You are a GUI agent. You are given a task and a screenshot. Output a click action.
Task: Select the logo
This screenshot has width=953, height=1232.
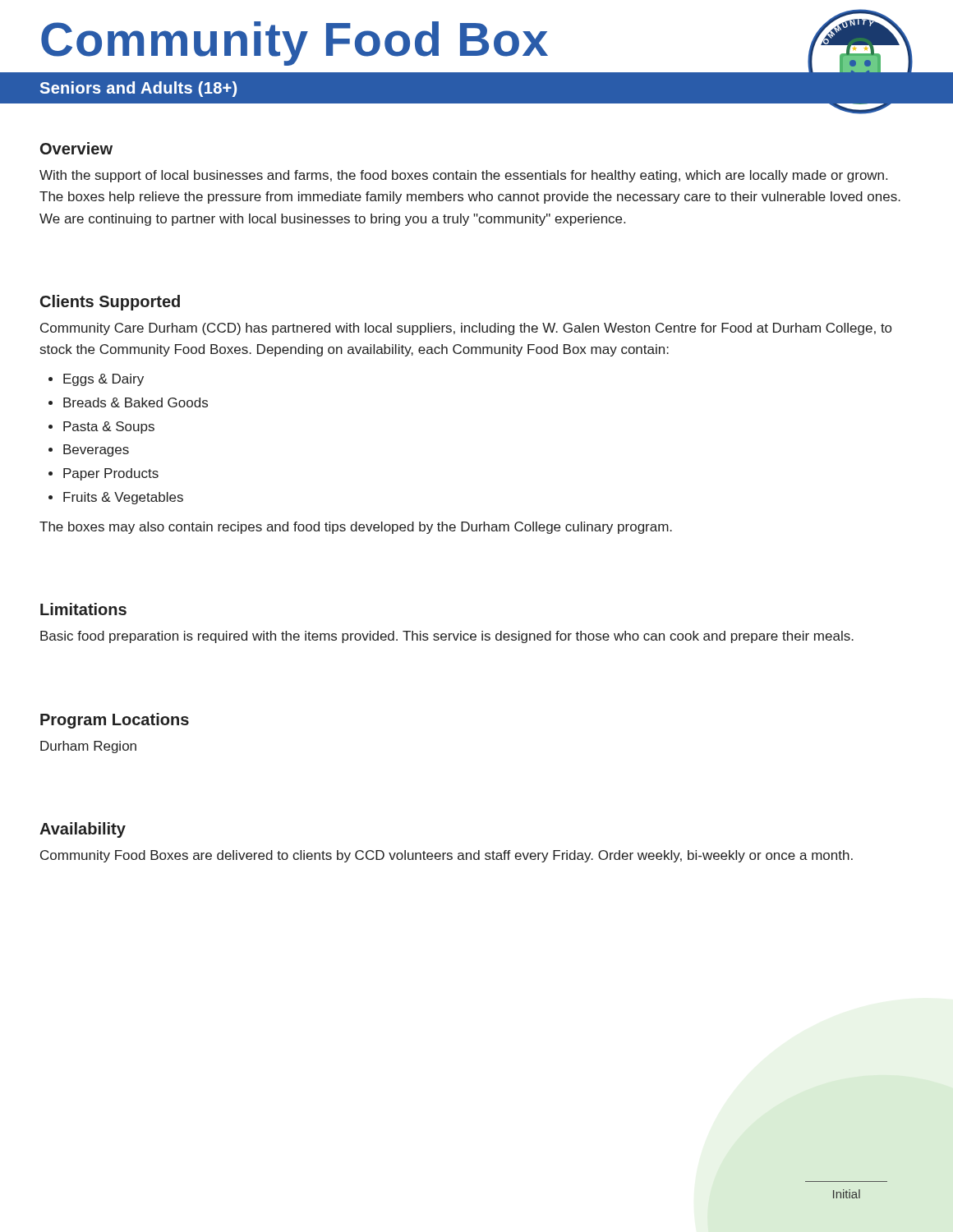coord(860,62)
